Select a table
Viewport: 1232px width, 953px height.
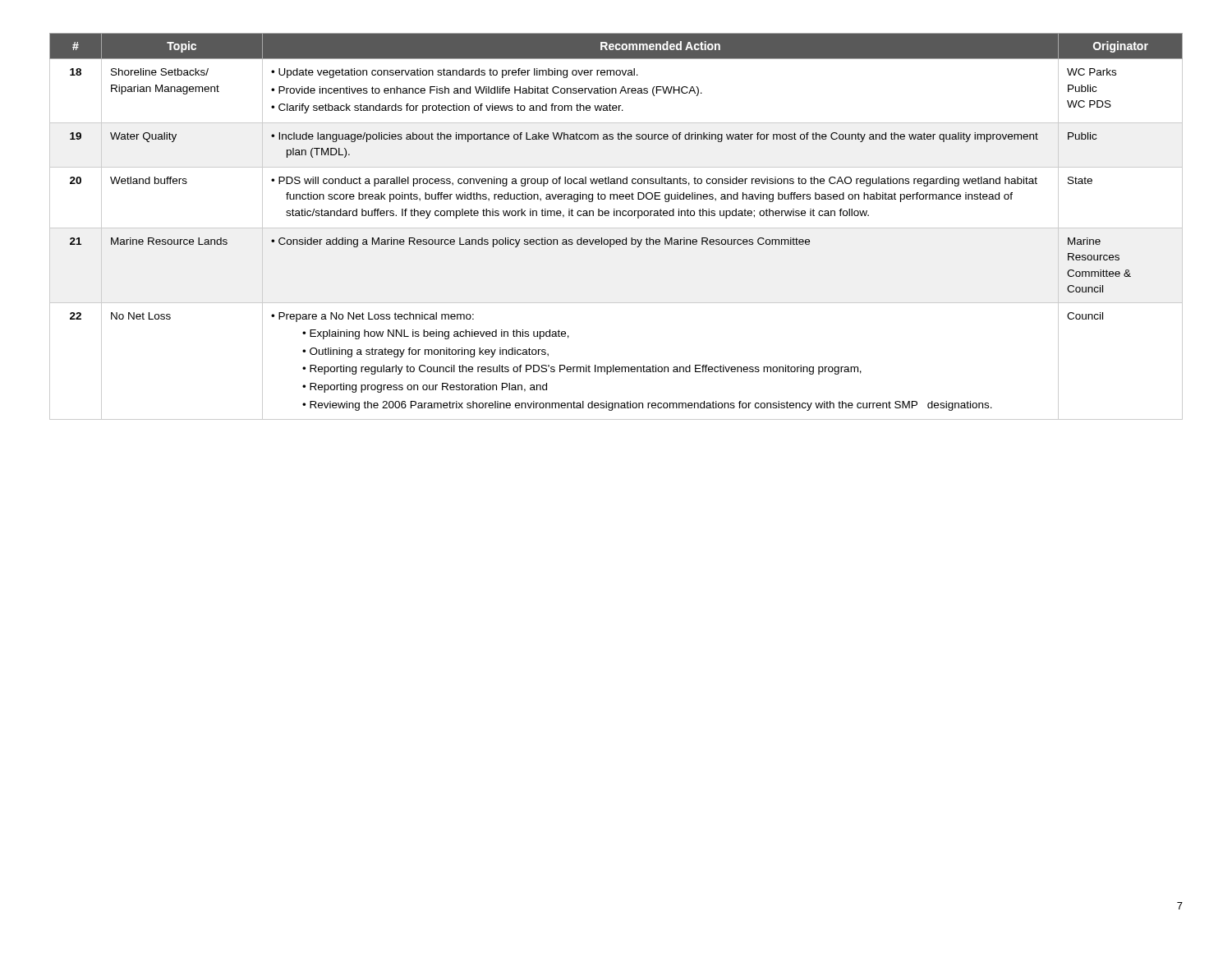[x=616, y=226]
